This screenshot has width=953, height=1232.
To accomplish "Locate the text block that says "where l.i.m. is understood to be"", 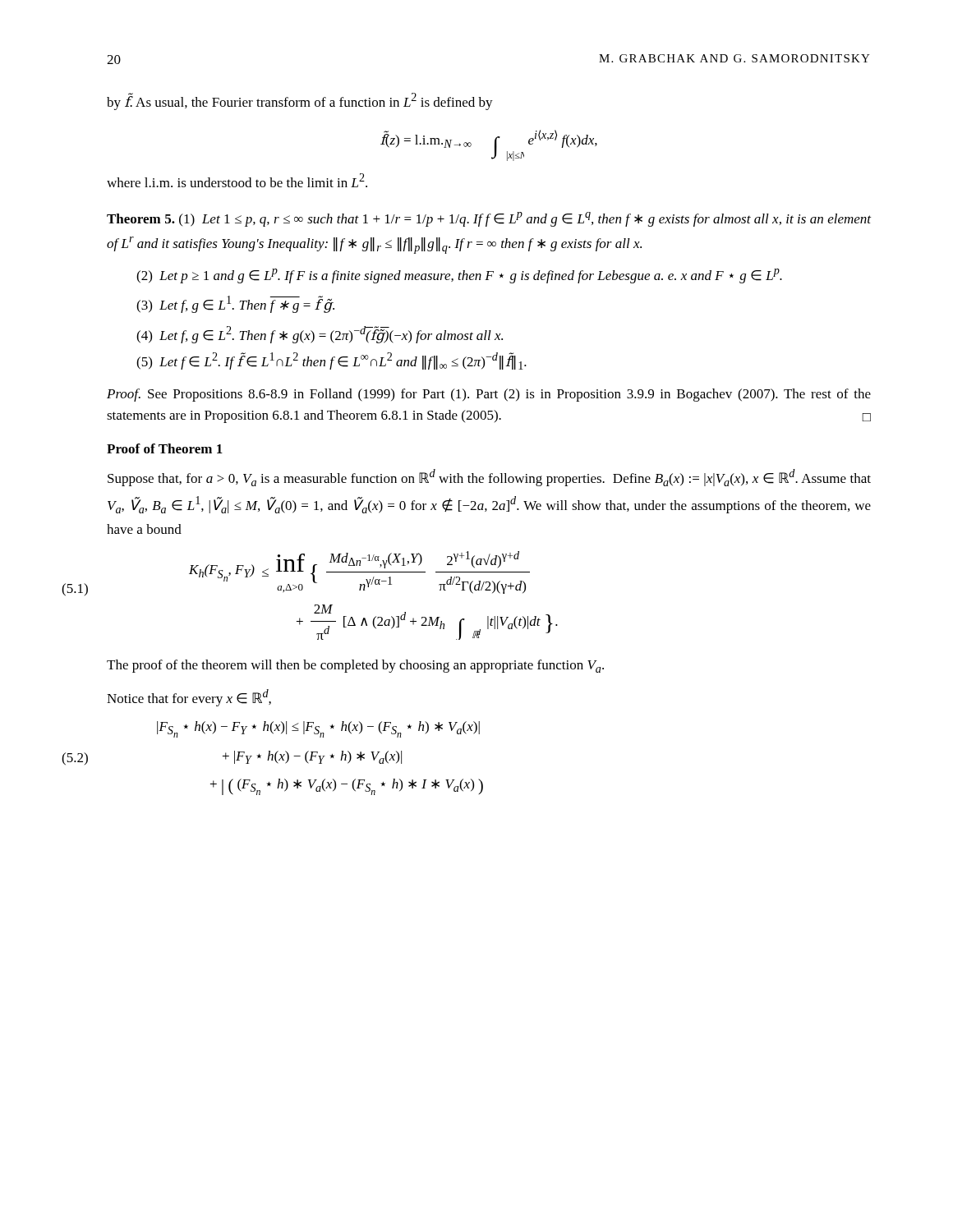I will click(238, 181).
